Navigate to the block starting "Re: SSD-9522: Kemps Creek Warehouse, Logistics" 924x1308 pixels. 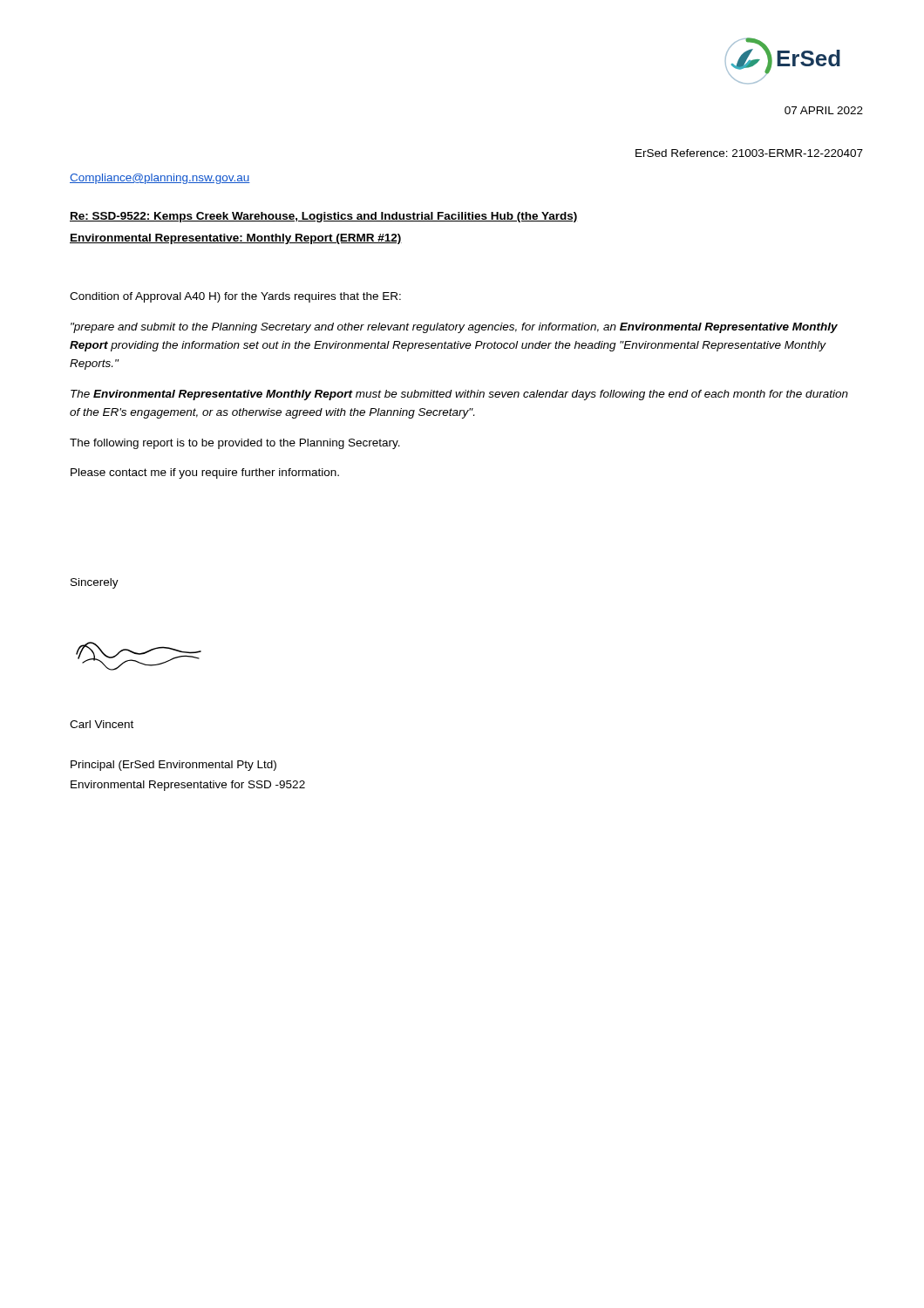(323, 216)
